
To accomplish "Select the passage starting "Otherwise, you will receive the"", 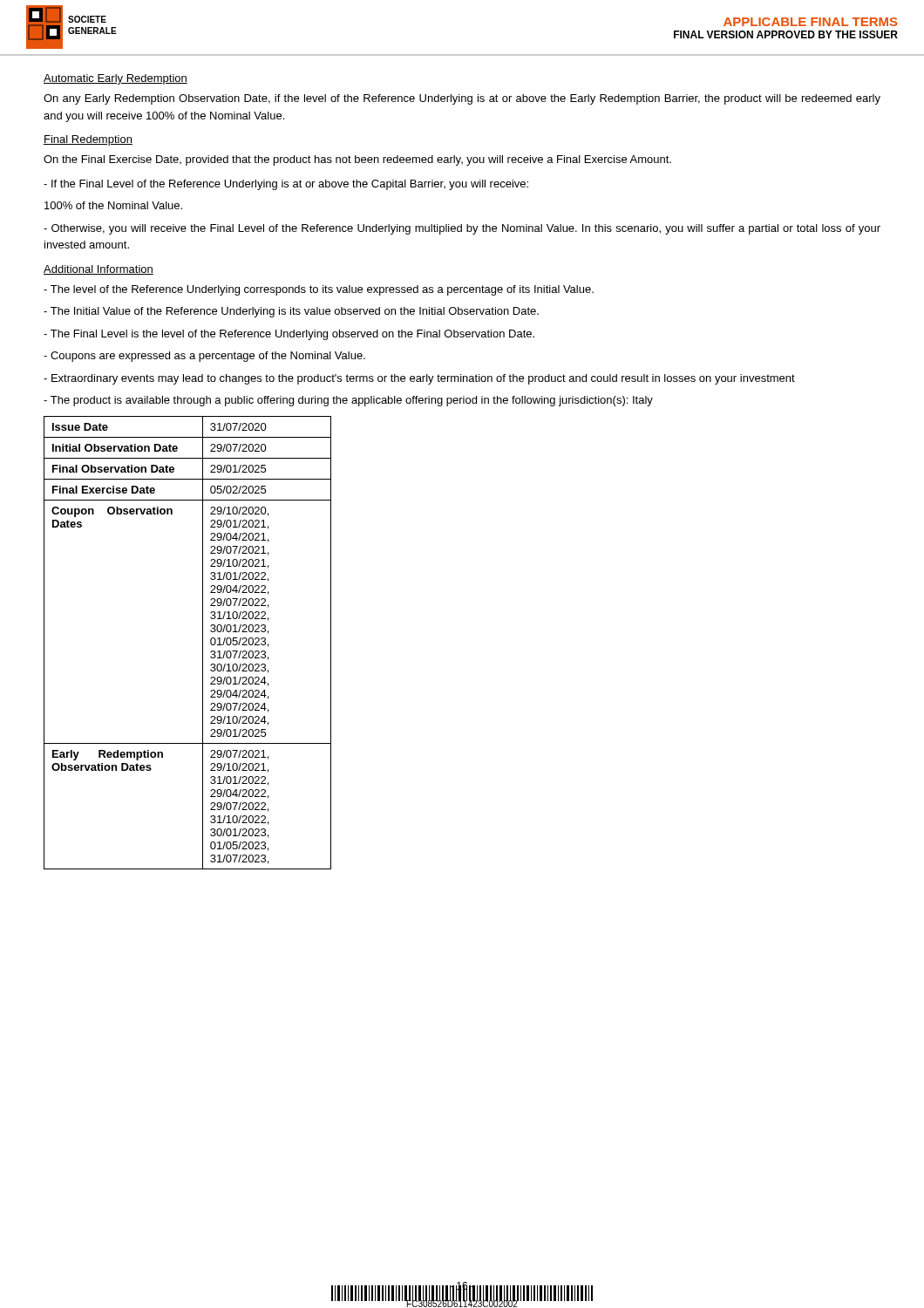I will click(x=462, y=236).
